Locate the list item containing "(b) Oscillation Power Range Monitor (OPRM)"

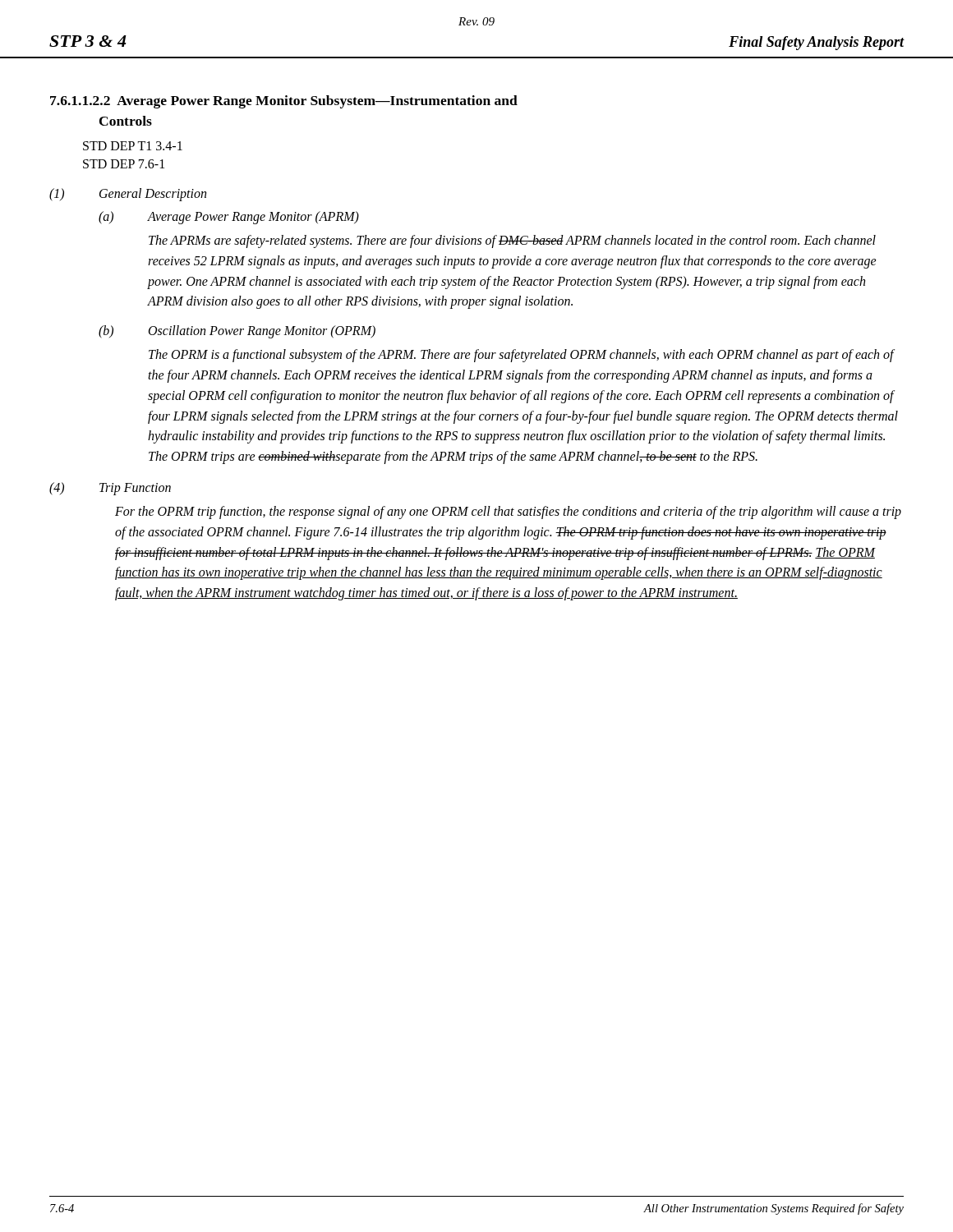[237, 331]
